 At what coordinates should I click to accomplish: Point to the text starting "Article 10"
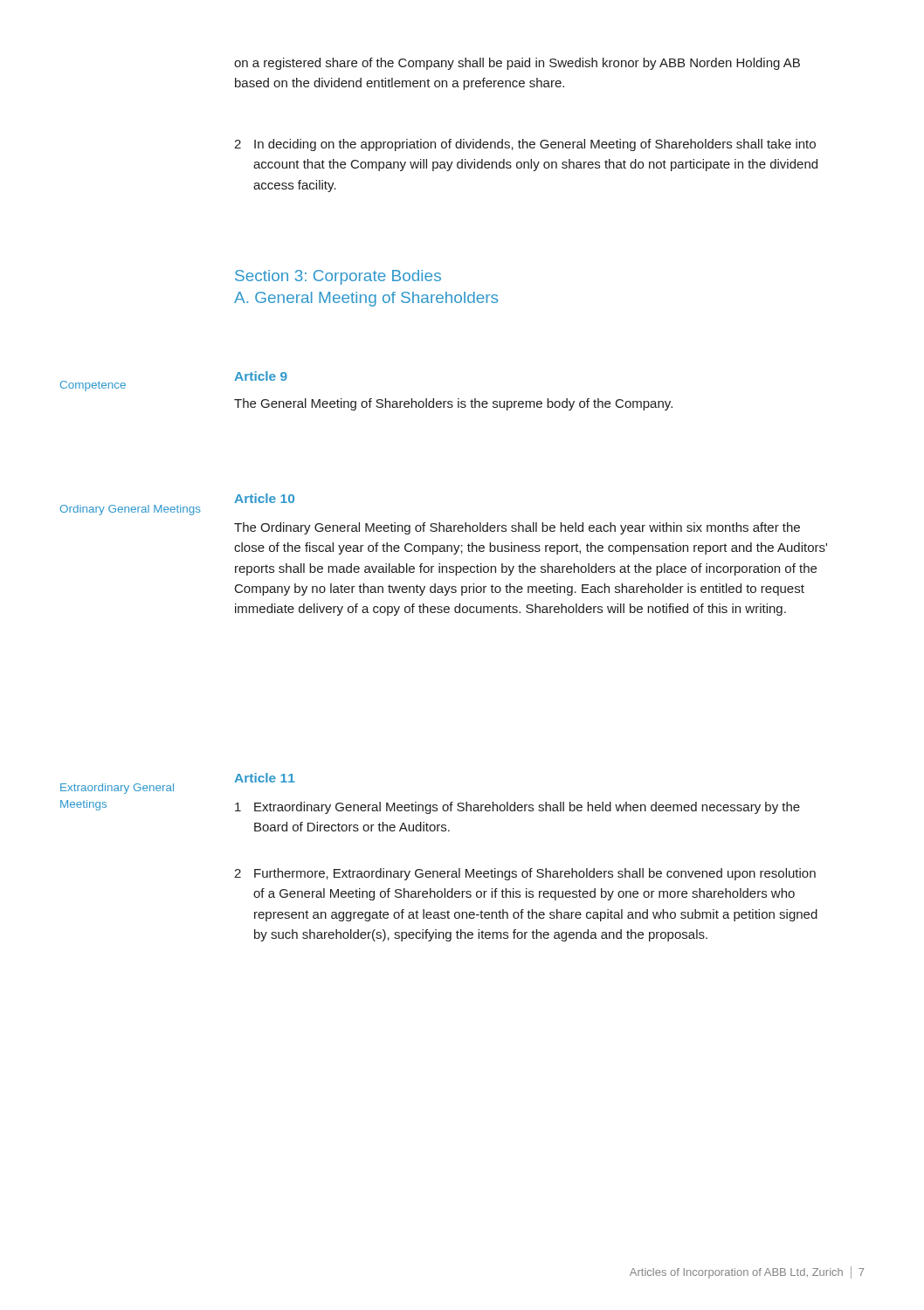[x=265, y=498]
